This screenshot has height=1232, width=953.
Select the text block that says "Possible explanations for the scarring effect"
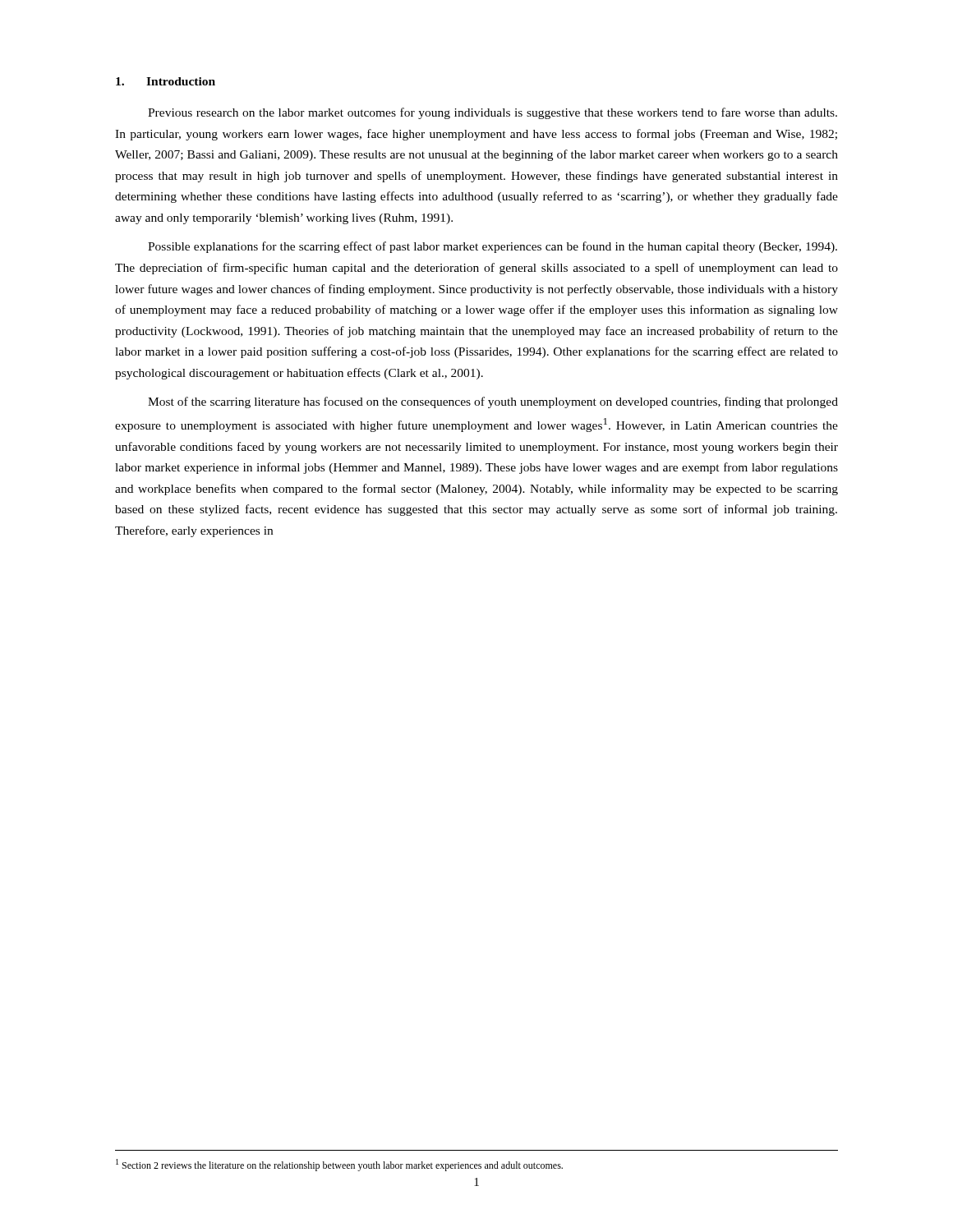pos(476,309)
